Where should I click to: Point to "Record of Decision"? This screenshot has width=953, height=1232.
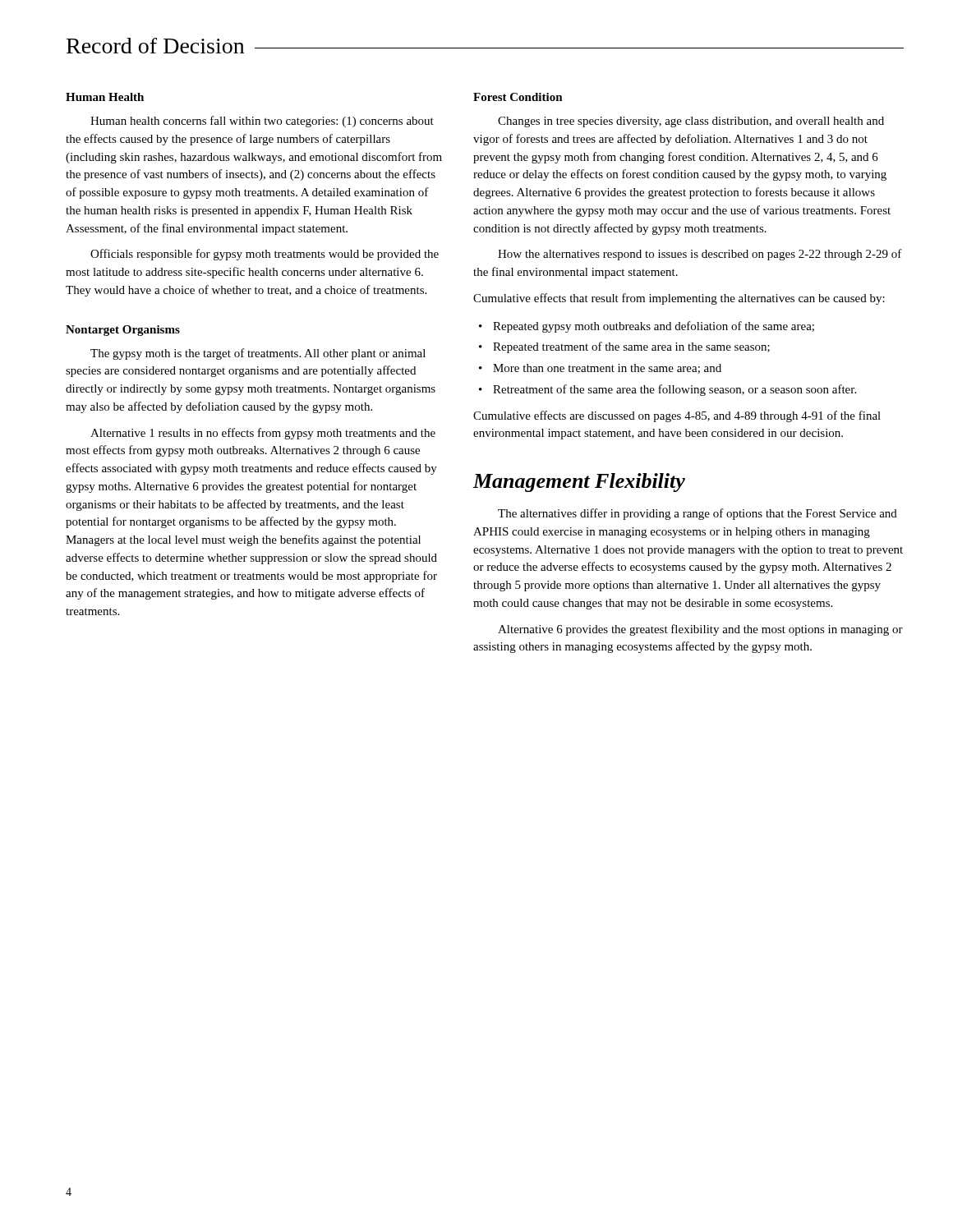click(x=485, y=46)
